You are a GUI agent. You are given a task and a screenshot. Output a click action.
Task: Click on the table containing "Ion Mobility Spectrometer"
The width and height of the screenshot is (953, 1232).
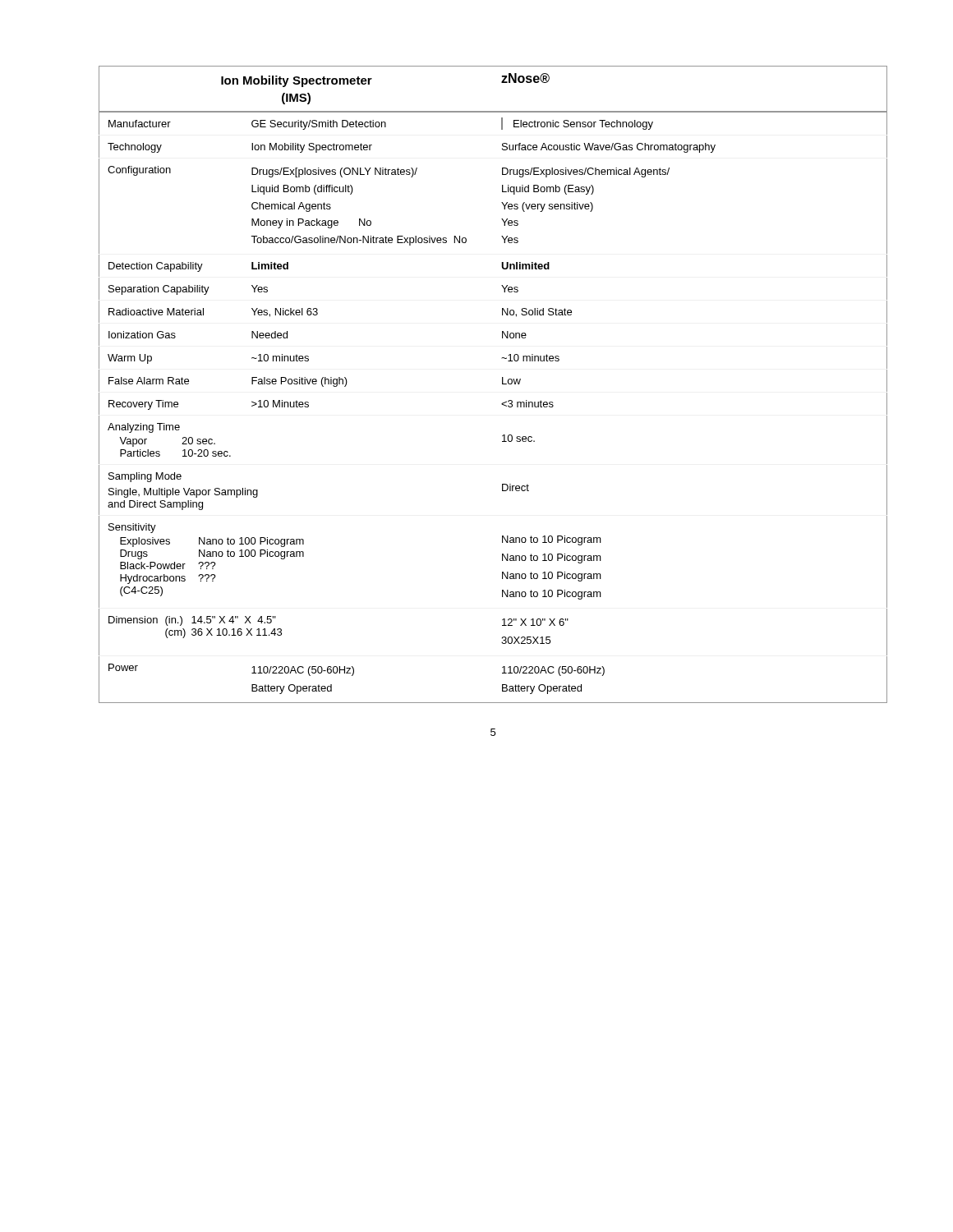click(x=493, y=384)
